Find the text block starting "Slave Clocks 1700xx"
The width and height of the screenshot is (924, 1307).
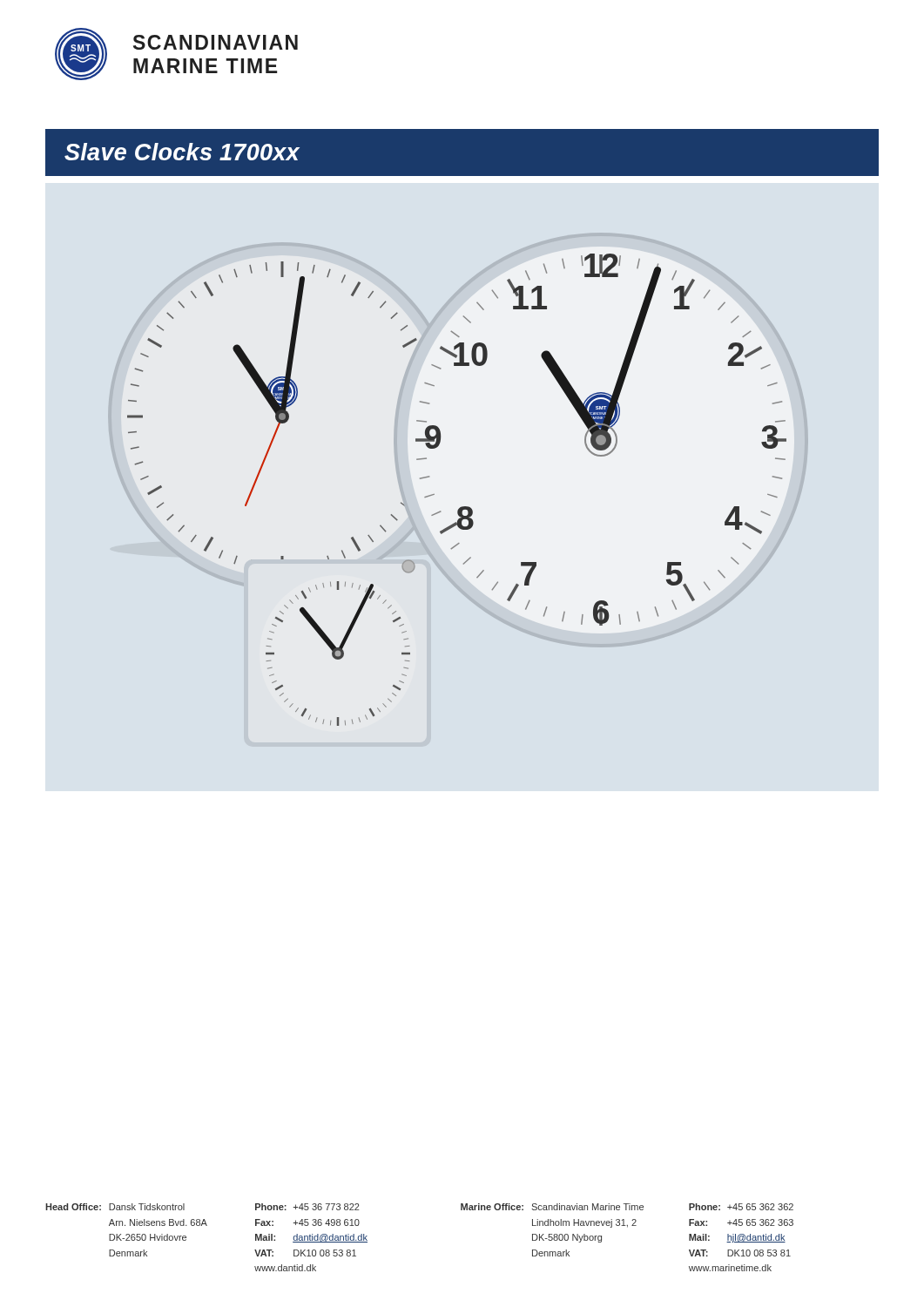pyautogui.click(x=182, y=152)
